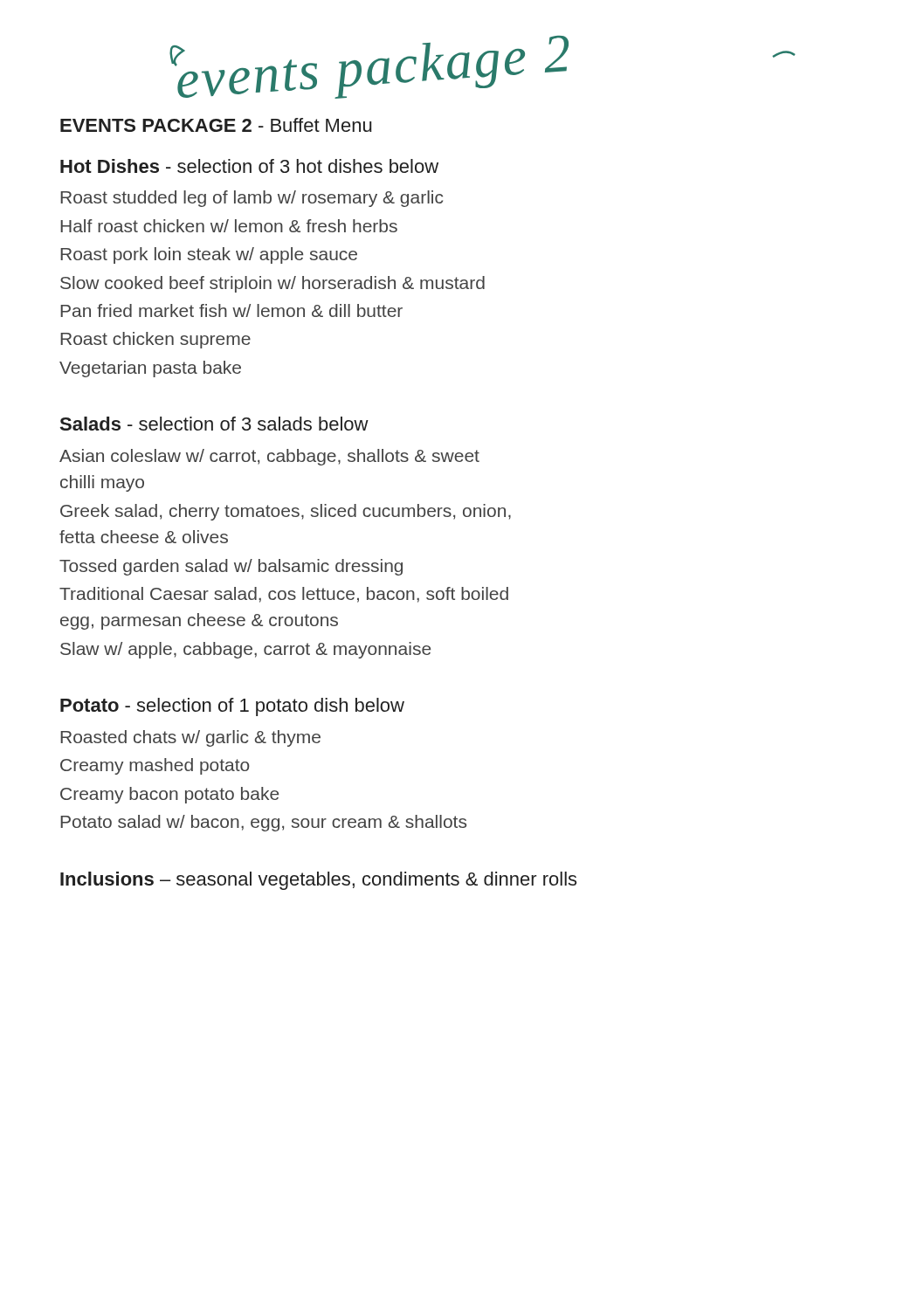Point to "Salads - selection of 3 salads below"

pyautogui.click(x=214, y=424)
